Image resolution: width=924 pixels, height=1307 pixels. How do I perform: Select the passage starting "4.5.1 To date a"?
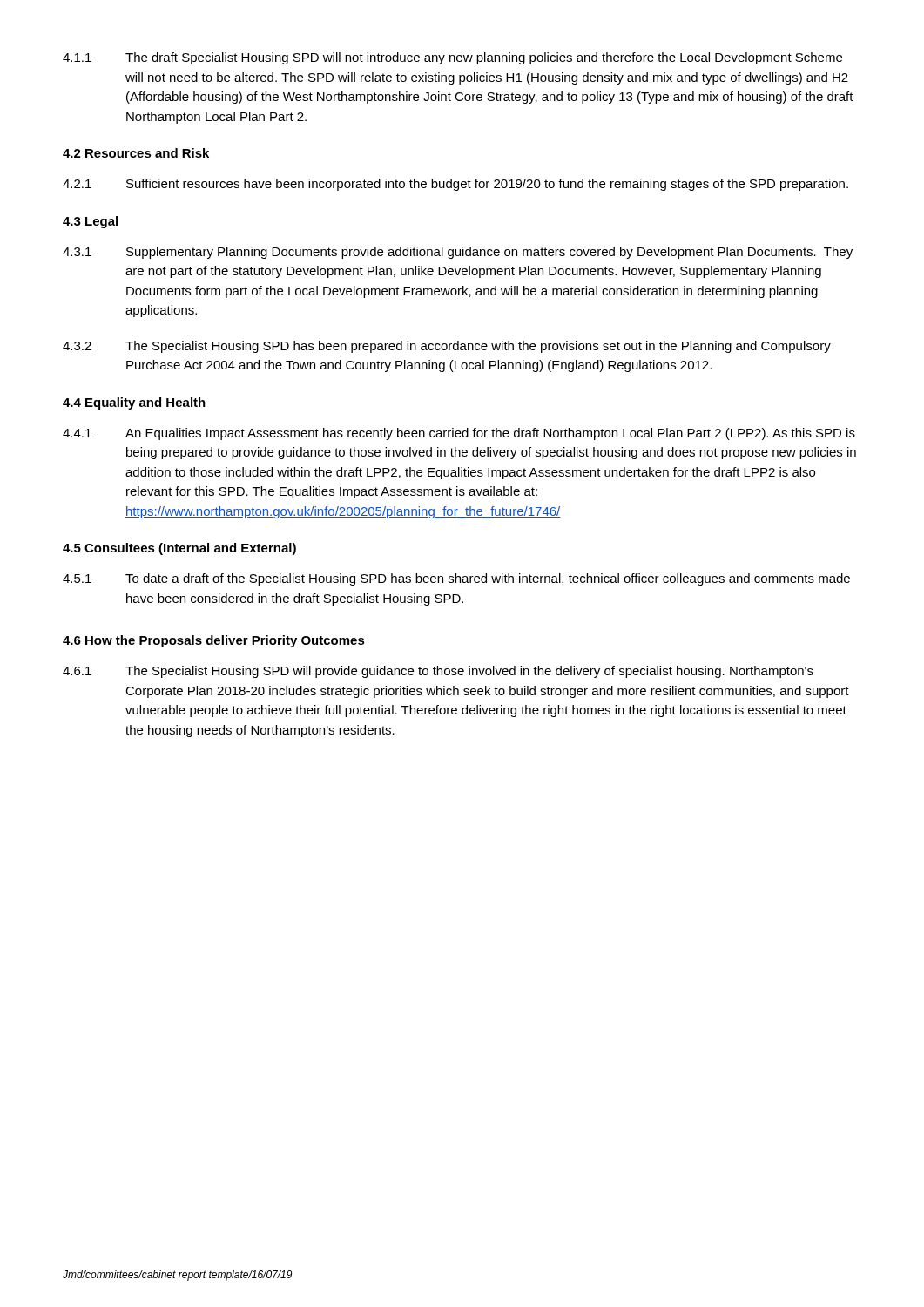coord(462,589)
